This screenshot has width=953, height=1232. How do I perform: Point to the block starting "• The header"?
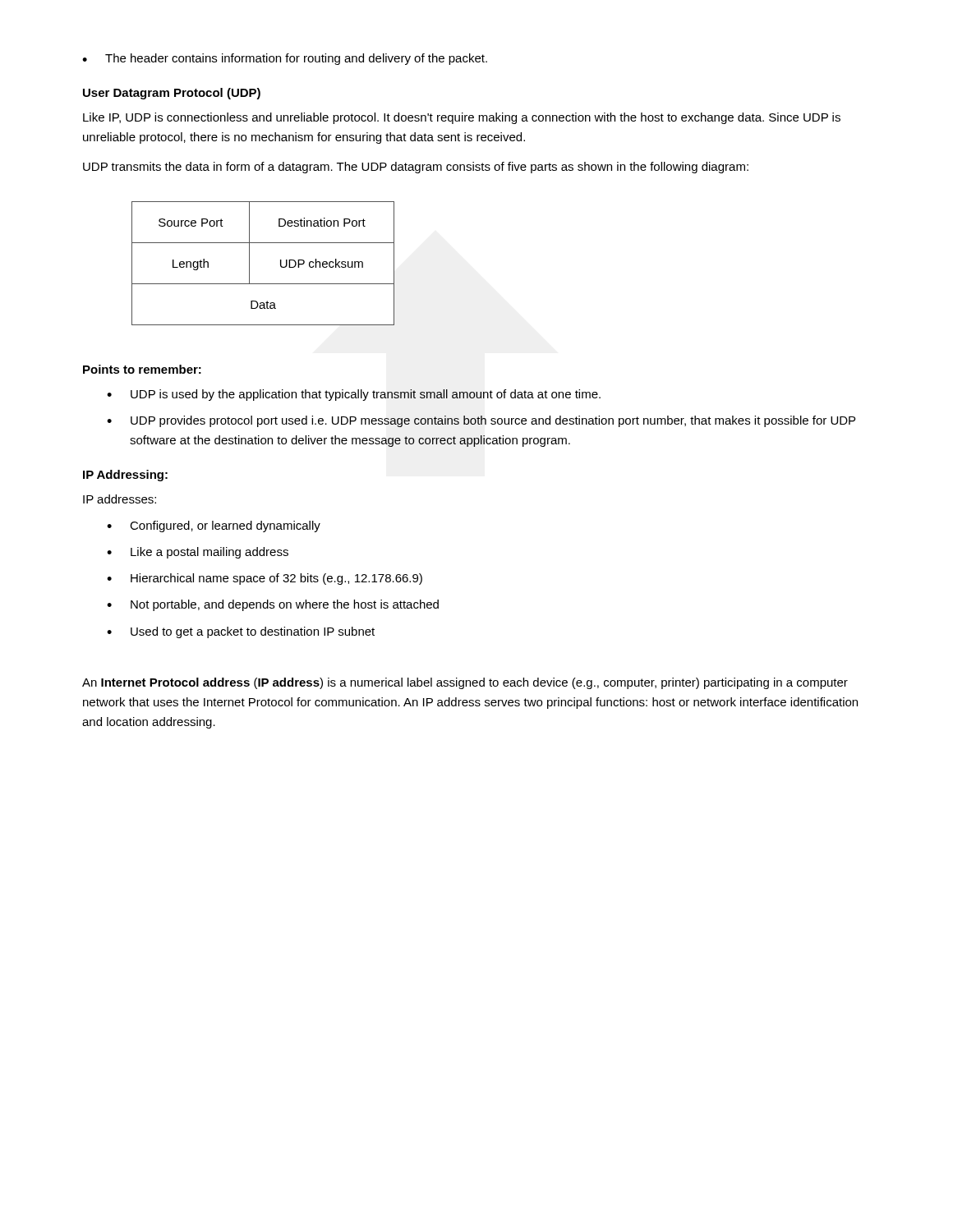pyautogui.click(x=476, y=60)
